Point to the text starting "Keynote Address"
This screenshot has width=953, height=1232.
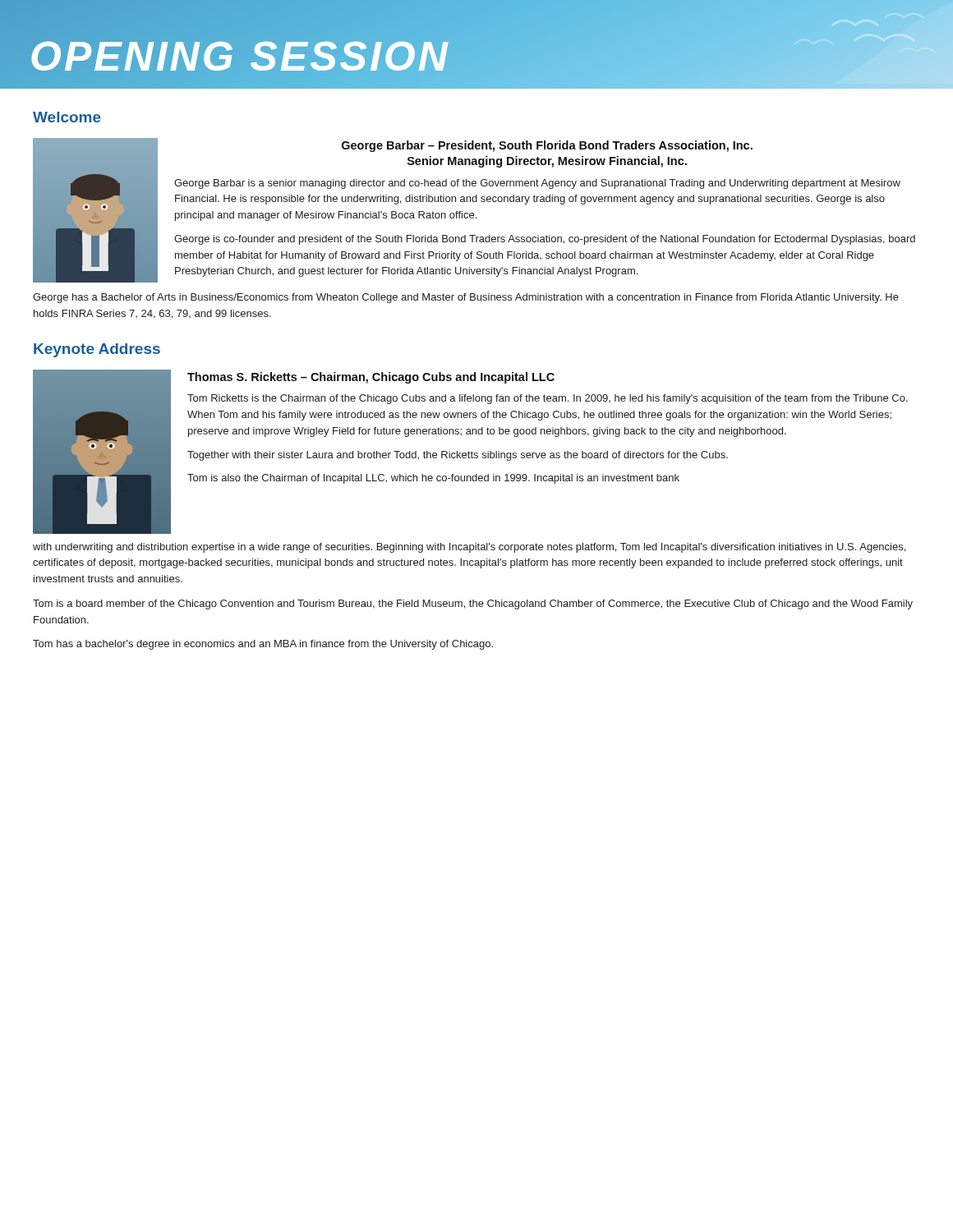click(97, 348)
